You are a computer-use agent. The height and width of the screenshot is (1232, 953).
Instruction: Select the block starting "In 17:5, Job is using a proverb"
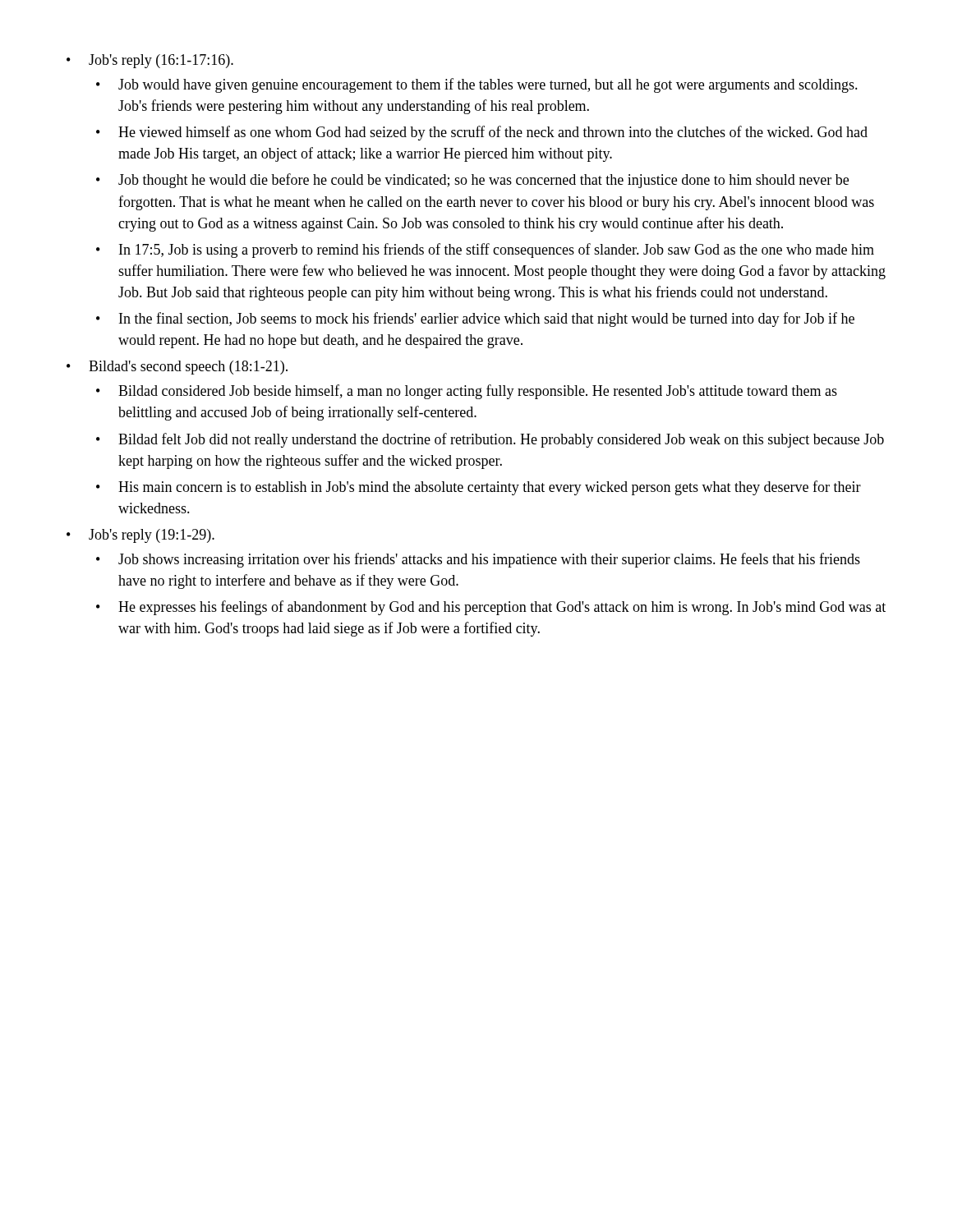tap(502, 271)
